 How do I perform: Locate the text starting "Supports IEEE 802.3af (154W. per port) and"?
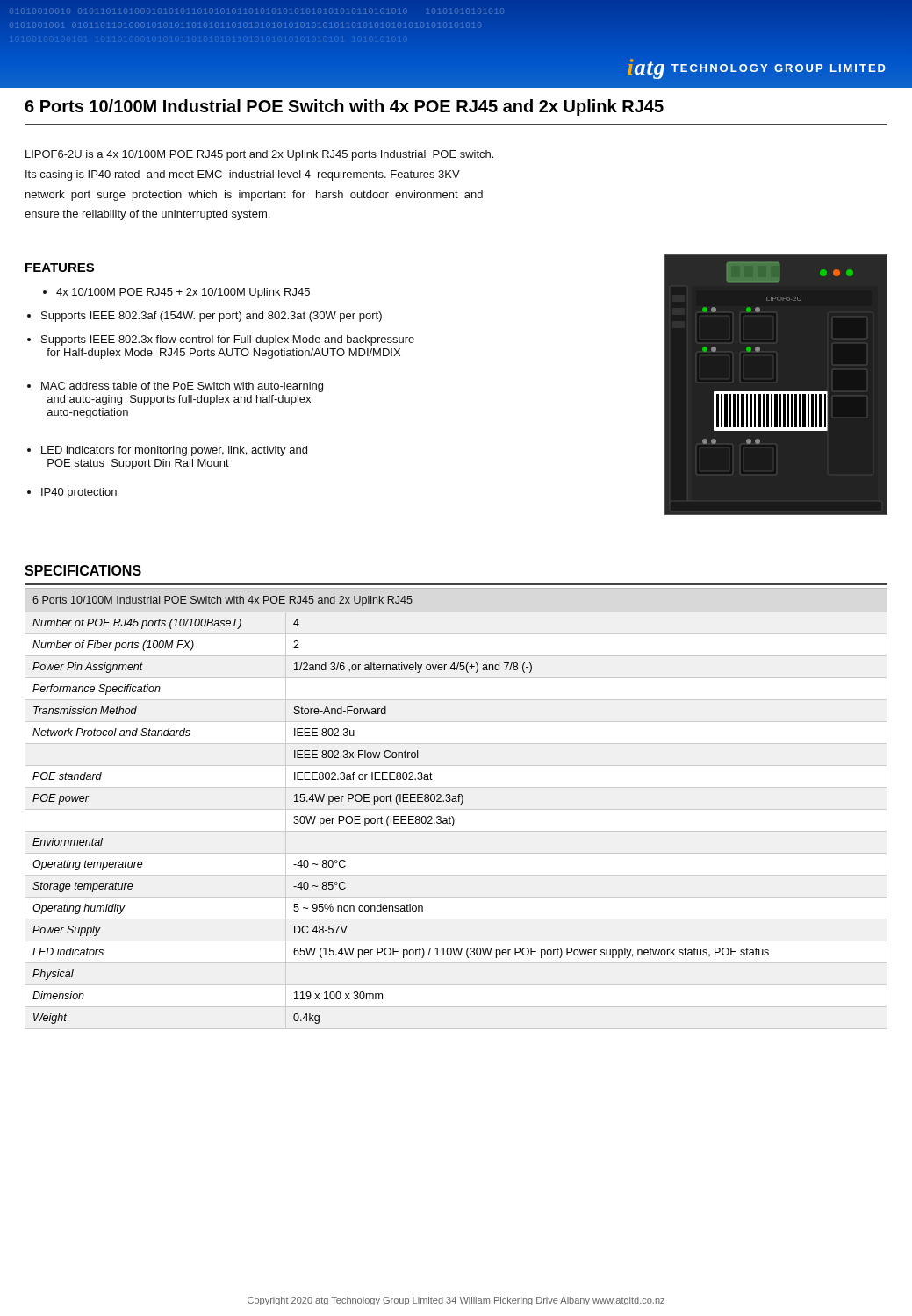click(x=270, y=315)
